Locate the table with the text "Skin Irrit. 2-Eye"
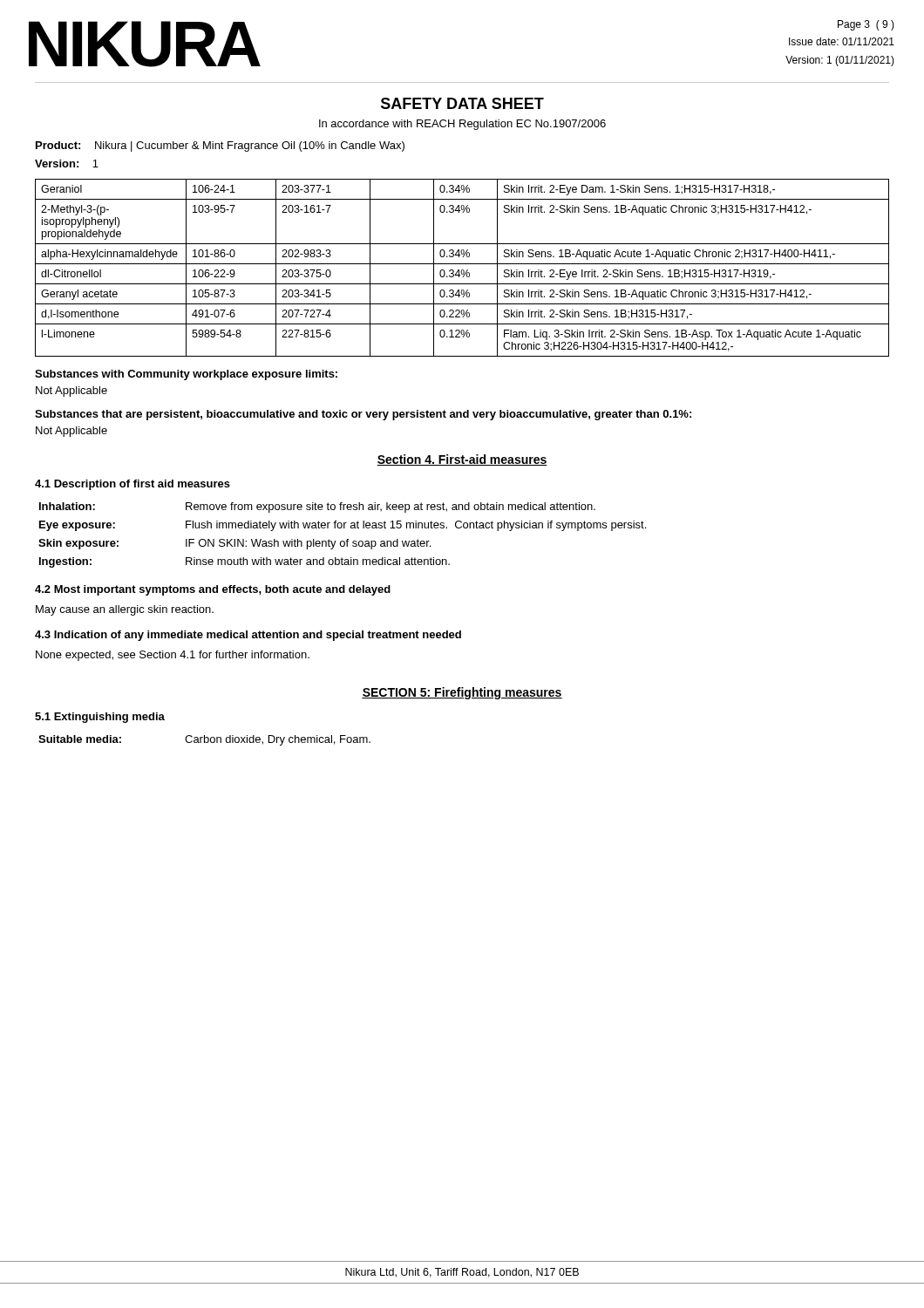924x1308 pixels. pyautogui.click(x=462, y=268)
